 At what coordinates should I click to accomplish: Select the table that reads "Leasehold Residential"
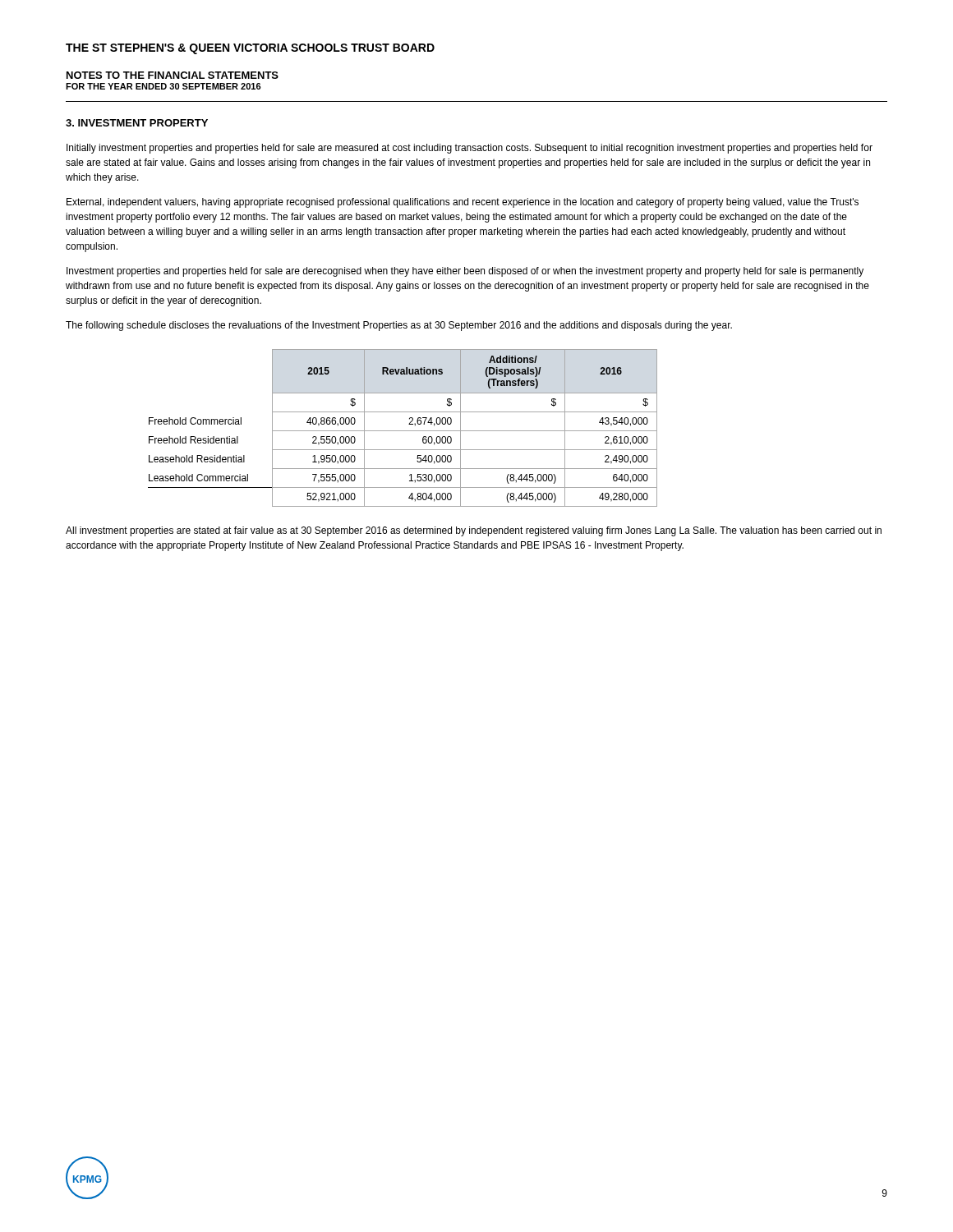point(518,428)
